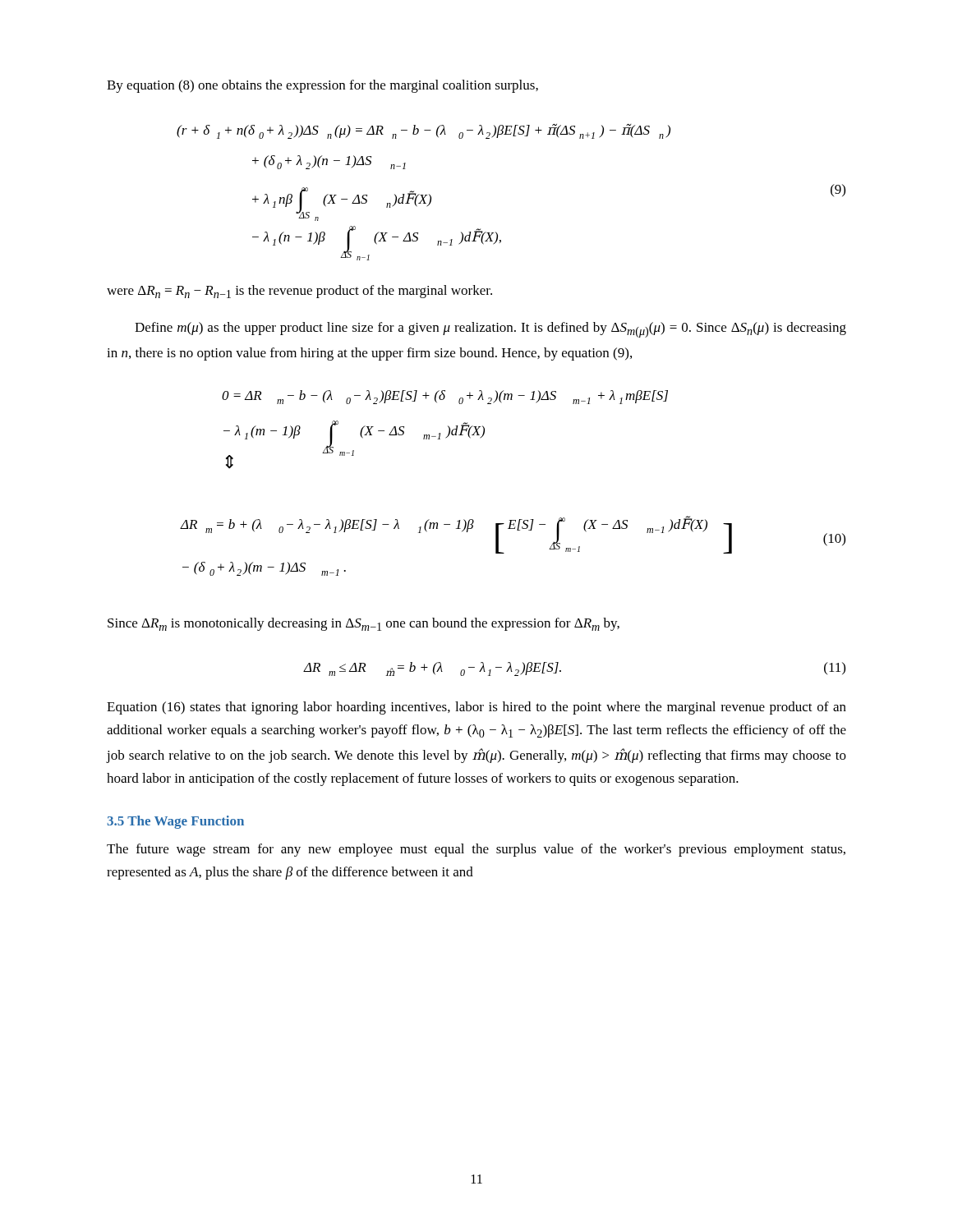Locate the block starting "ΔR m = b + (λ 0"
953x1232 pixels.
513,553
